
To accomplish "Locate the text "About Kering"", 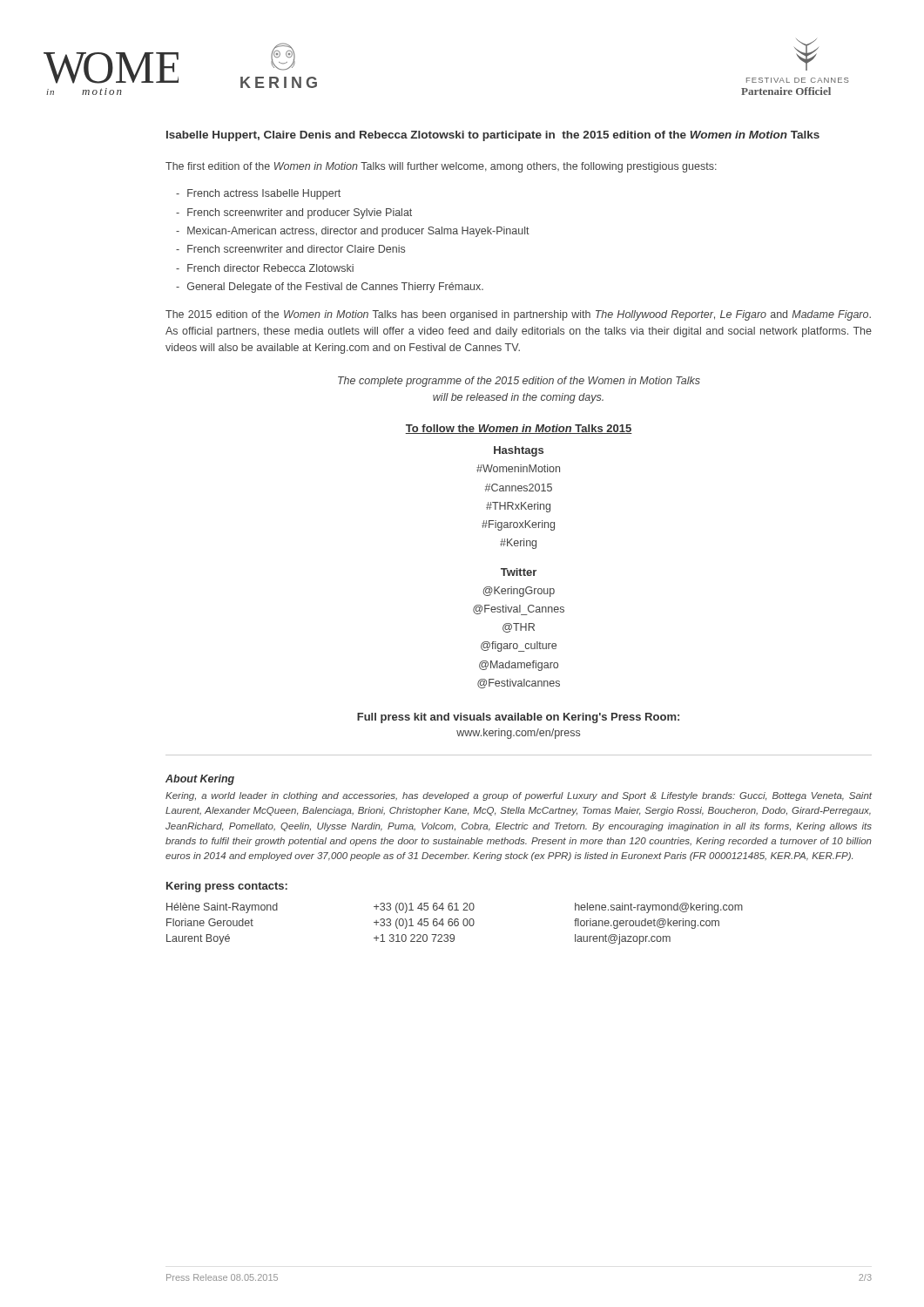I will (200, 779).
